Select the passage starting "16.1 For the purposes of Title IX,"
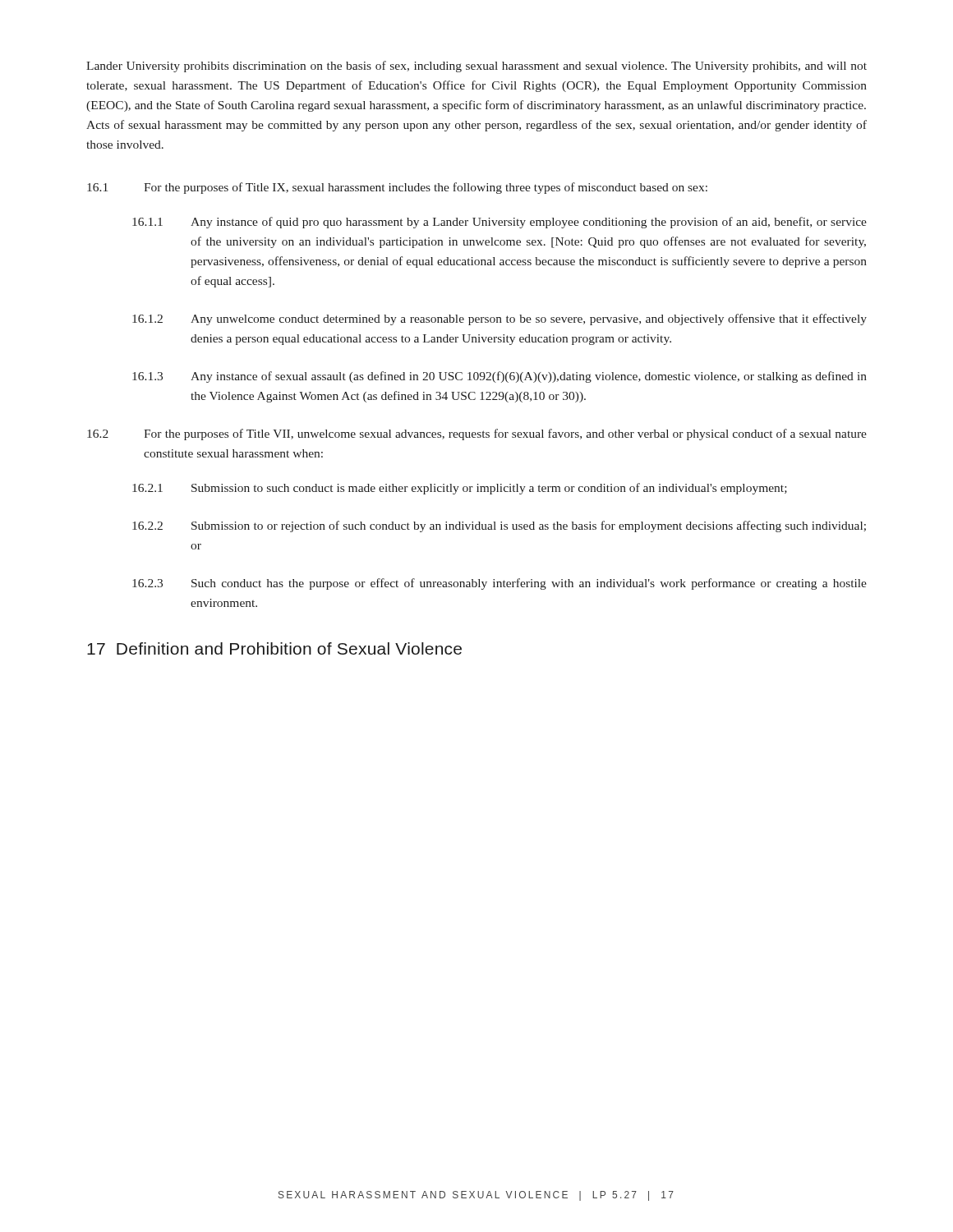The width and height of the screenshot is (953, 1232). (x=476, y=187)
